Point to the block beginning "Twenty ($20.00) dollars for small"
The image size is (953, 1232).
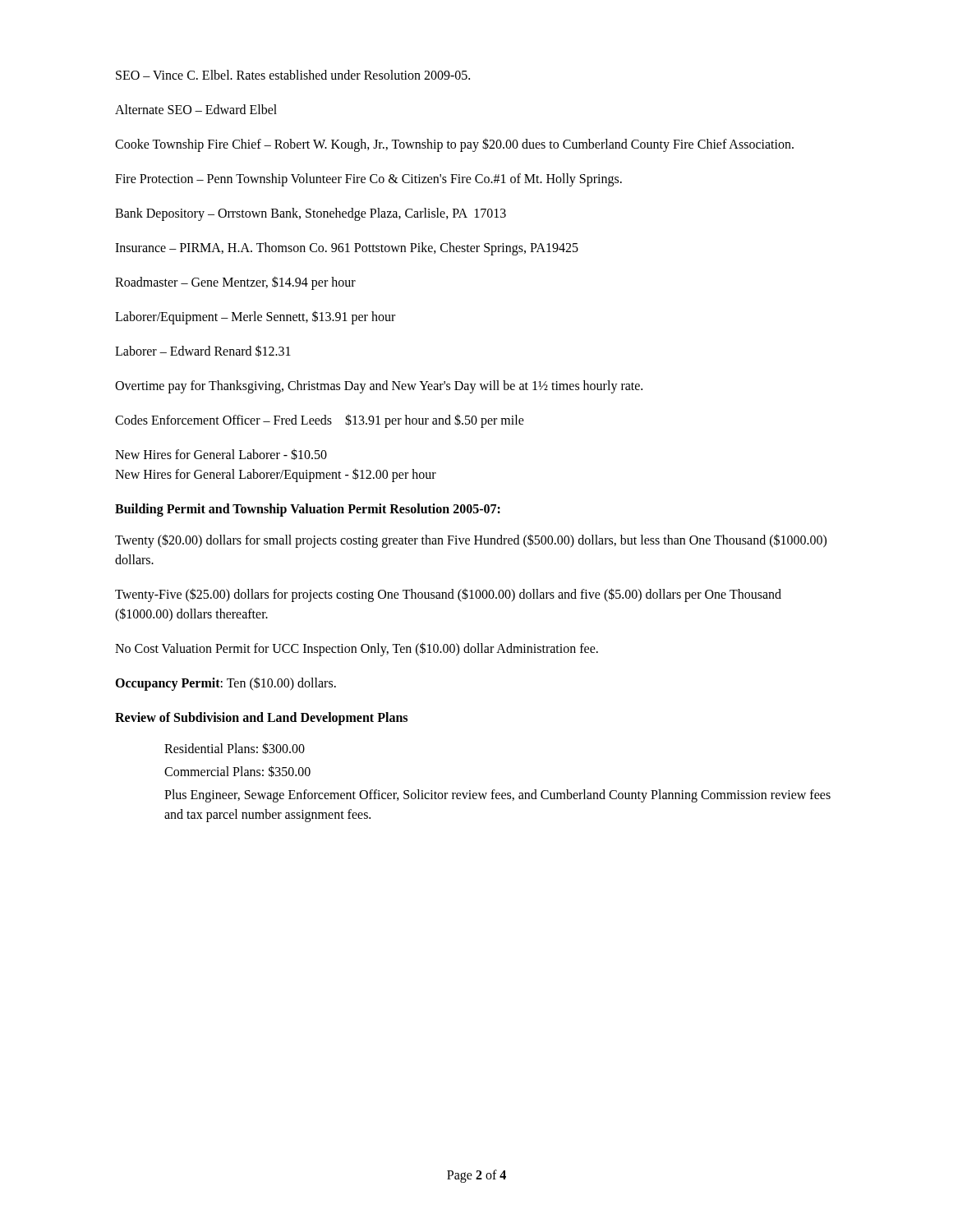click(x=471, y=550)
